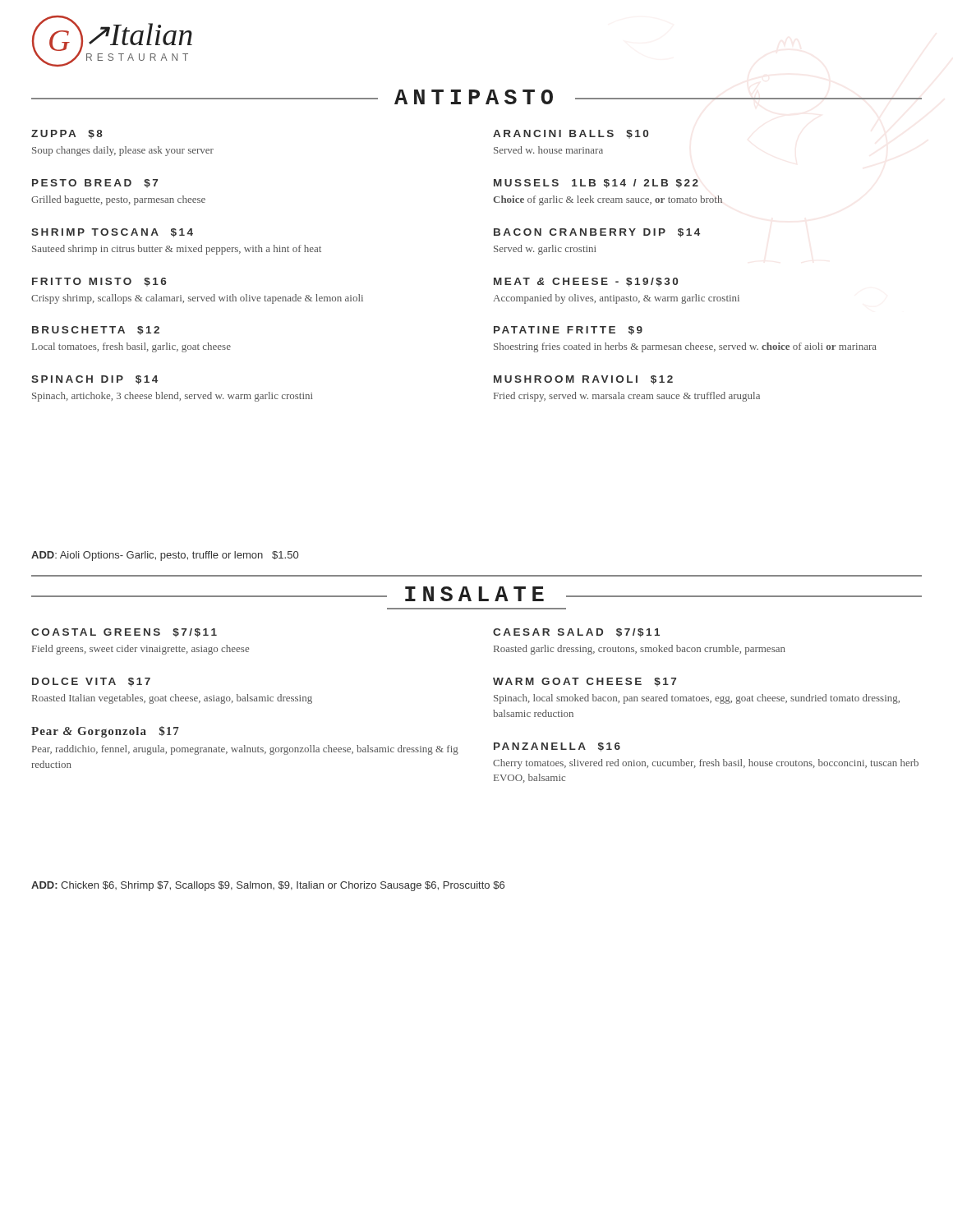This screenshot has width=953, height=1232.
Task: Locate the text starting "FRITTO MISTO $16 Crispy shrimp, scallops"
Action: 246,290
